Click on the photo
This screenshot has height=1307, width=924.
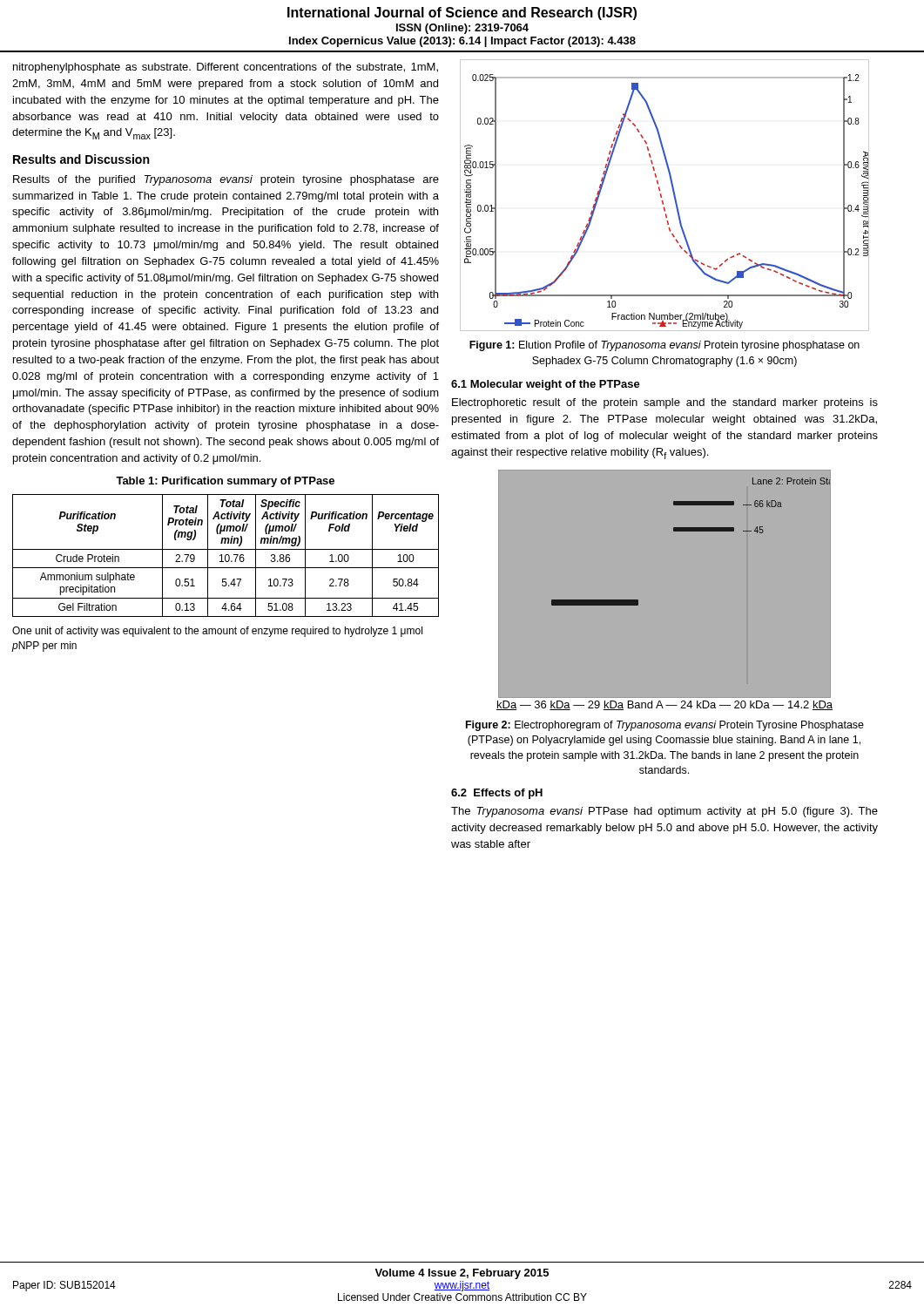coord(664,590)
